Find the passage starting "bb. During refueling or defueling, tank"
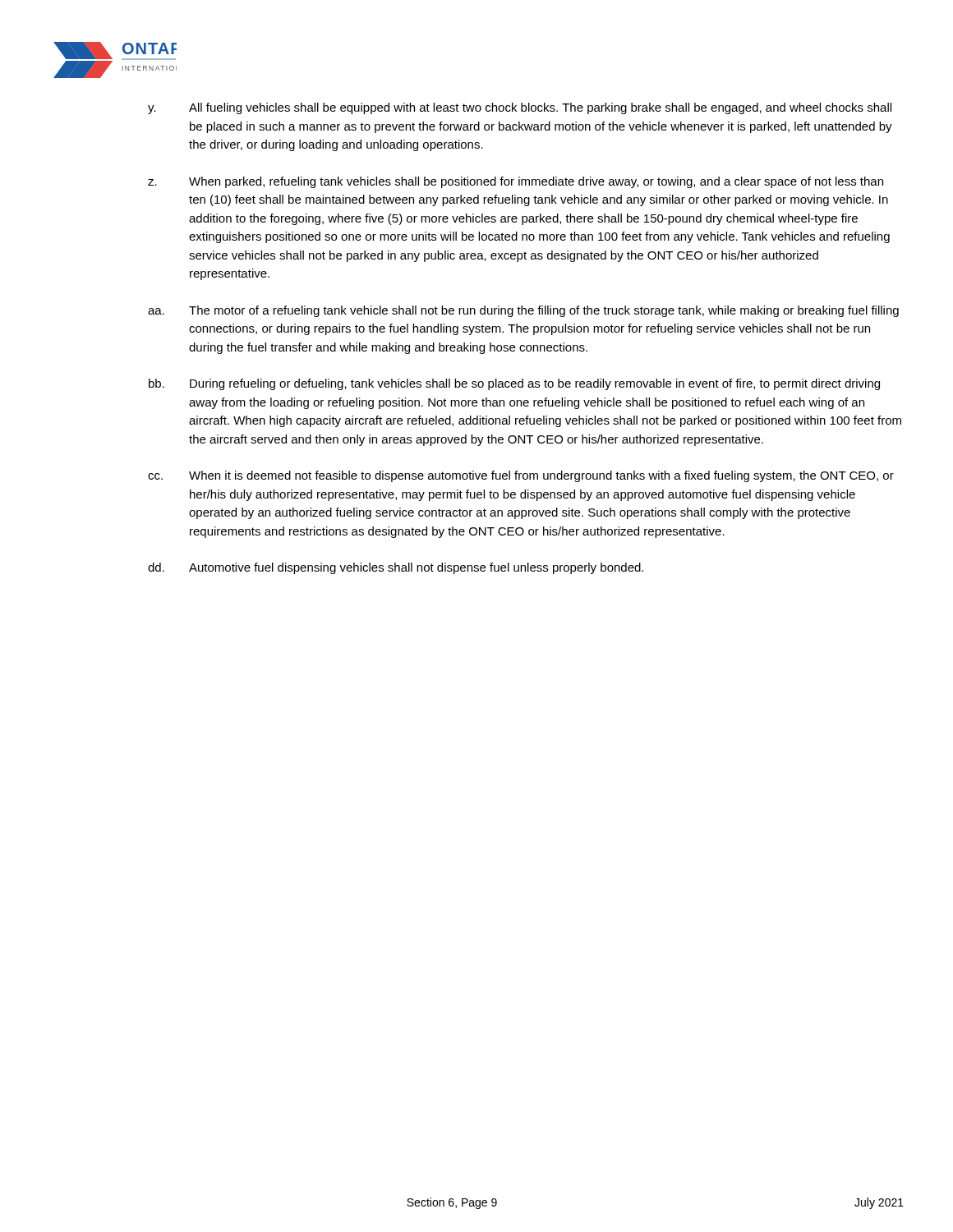Image resolution: width=953 pixels, height=1232 pixels. tap(526, 411)
